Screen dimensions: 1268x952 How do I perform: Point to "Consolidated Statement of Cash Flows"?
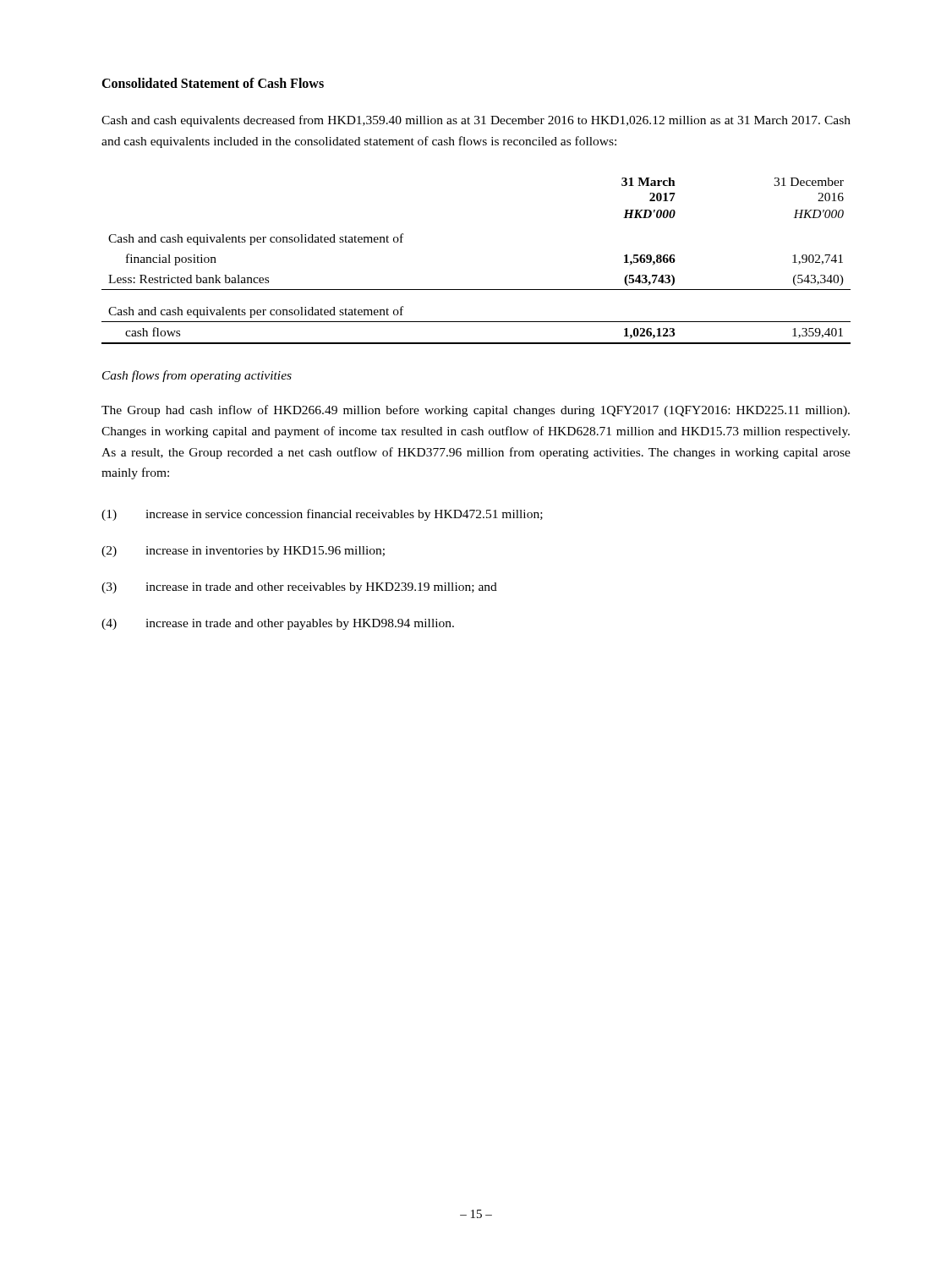coord(213,83)
